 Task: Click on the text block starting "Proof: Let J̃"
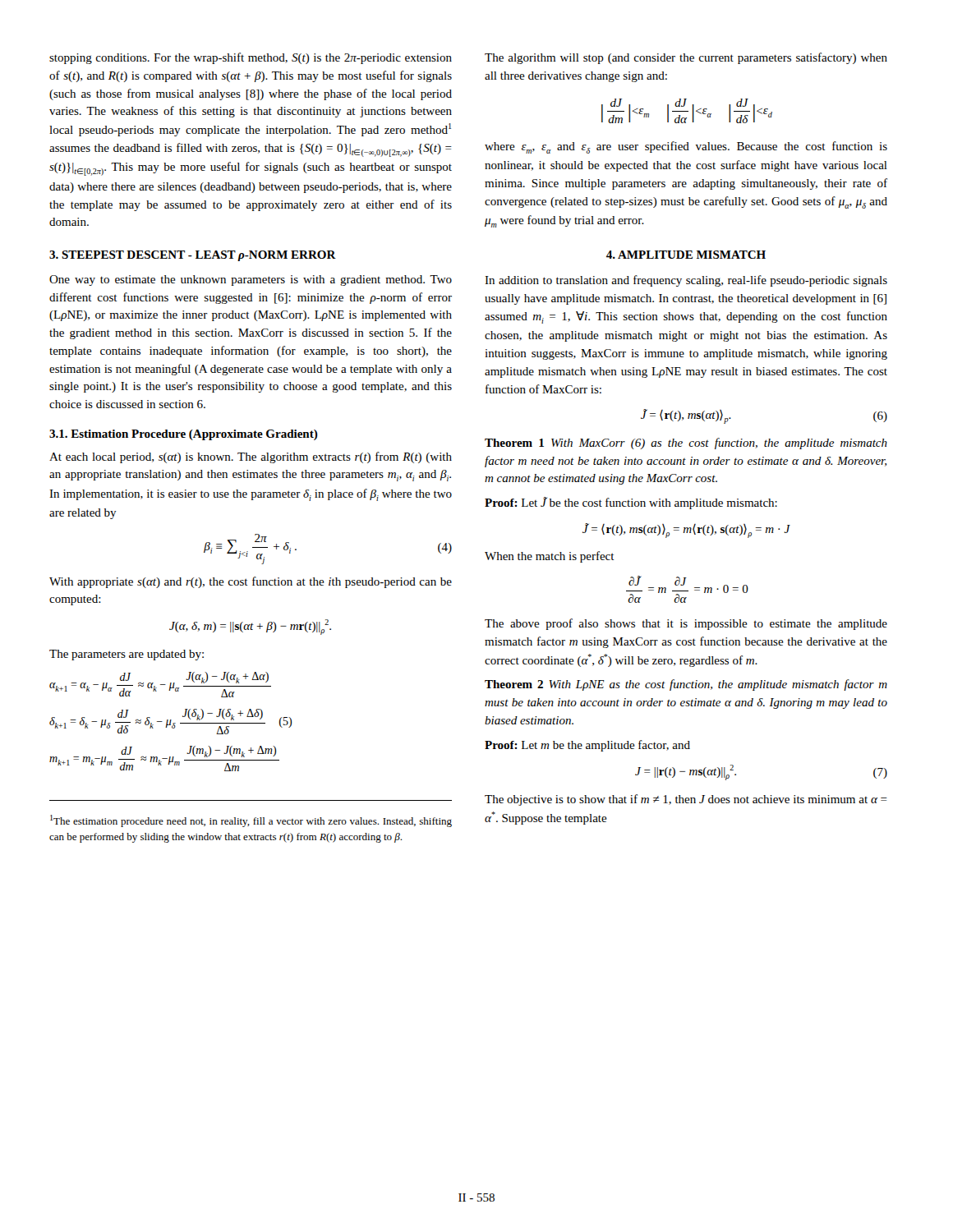686,503
